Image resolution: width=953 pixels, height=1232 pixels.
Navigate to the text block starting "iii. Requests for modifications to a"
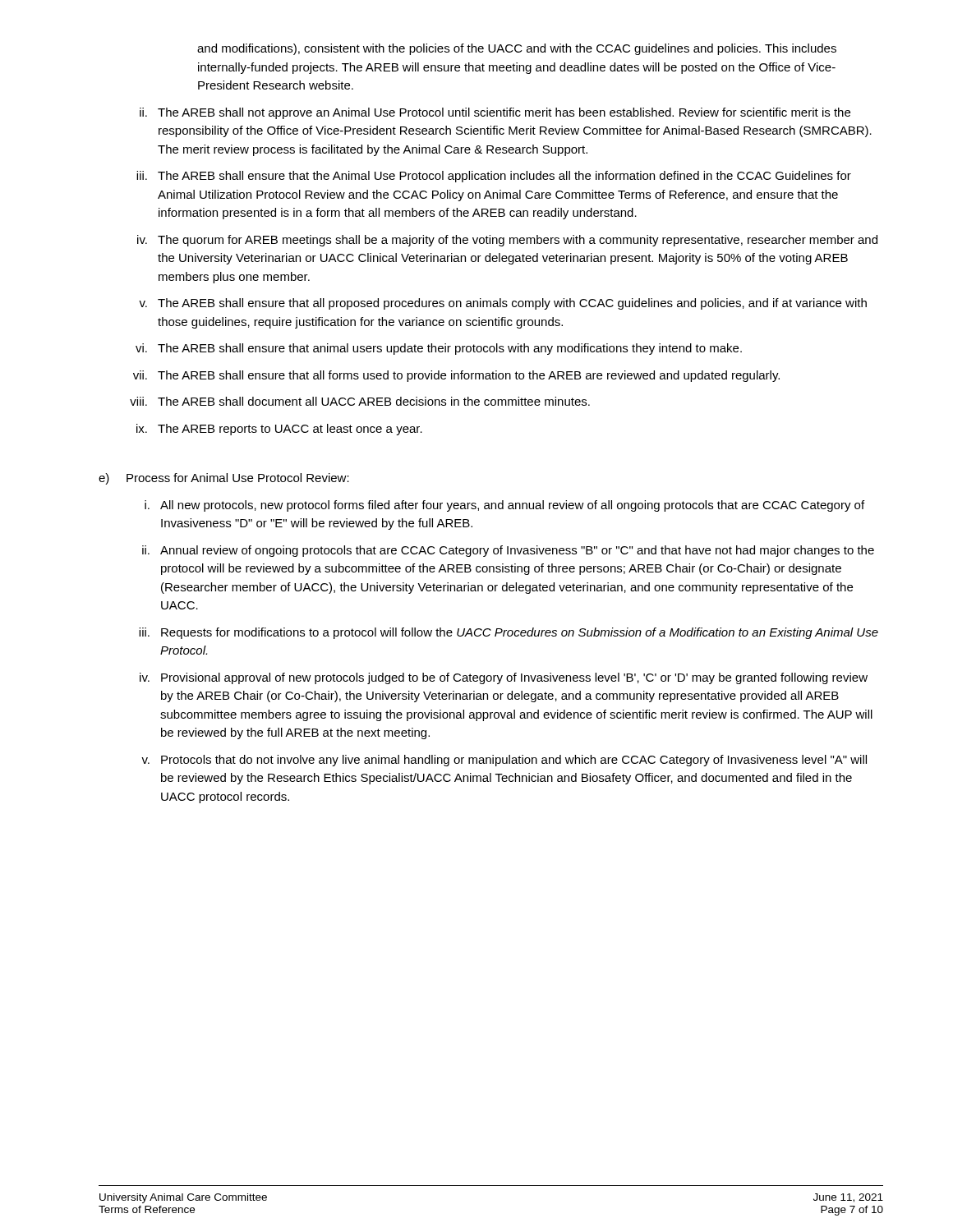coord(501,642)
